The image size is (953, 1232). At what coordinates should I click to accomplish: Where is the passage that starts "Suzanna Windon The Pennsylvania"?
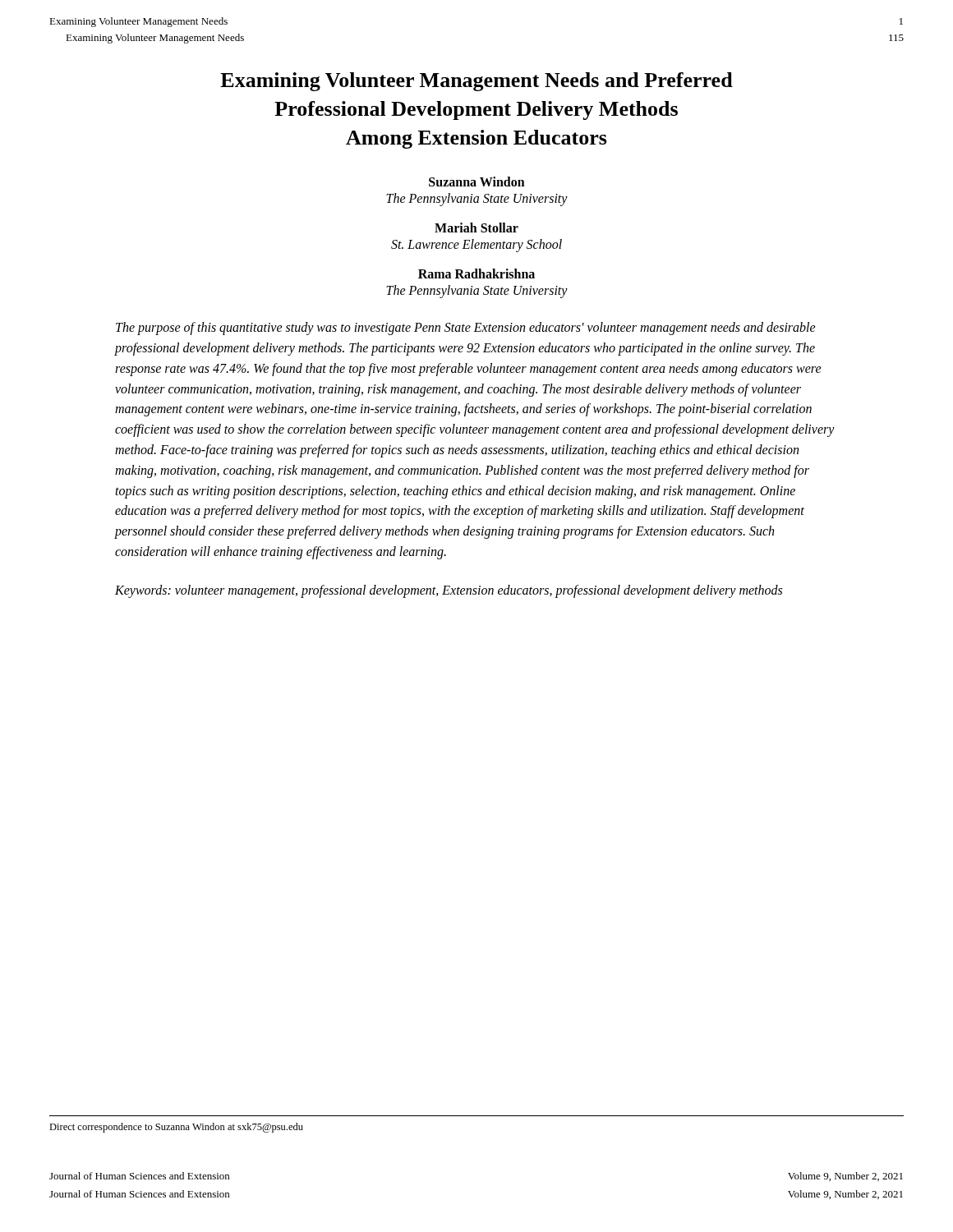pos(476,191)
